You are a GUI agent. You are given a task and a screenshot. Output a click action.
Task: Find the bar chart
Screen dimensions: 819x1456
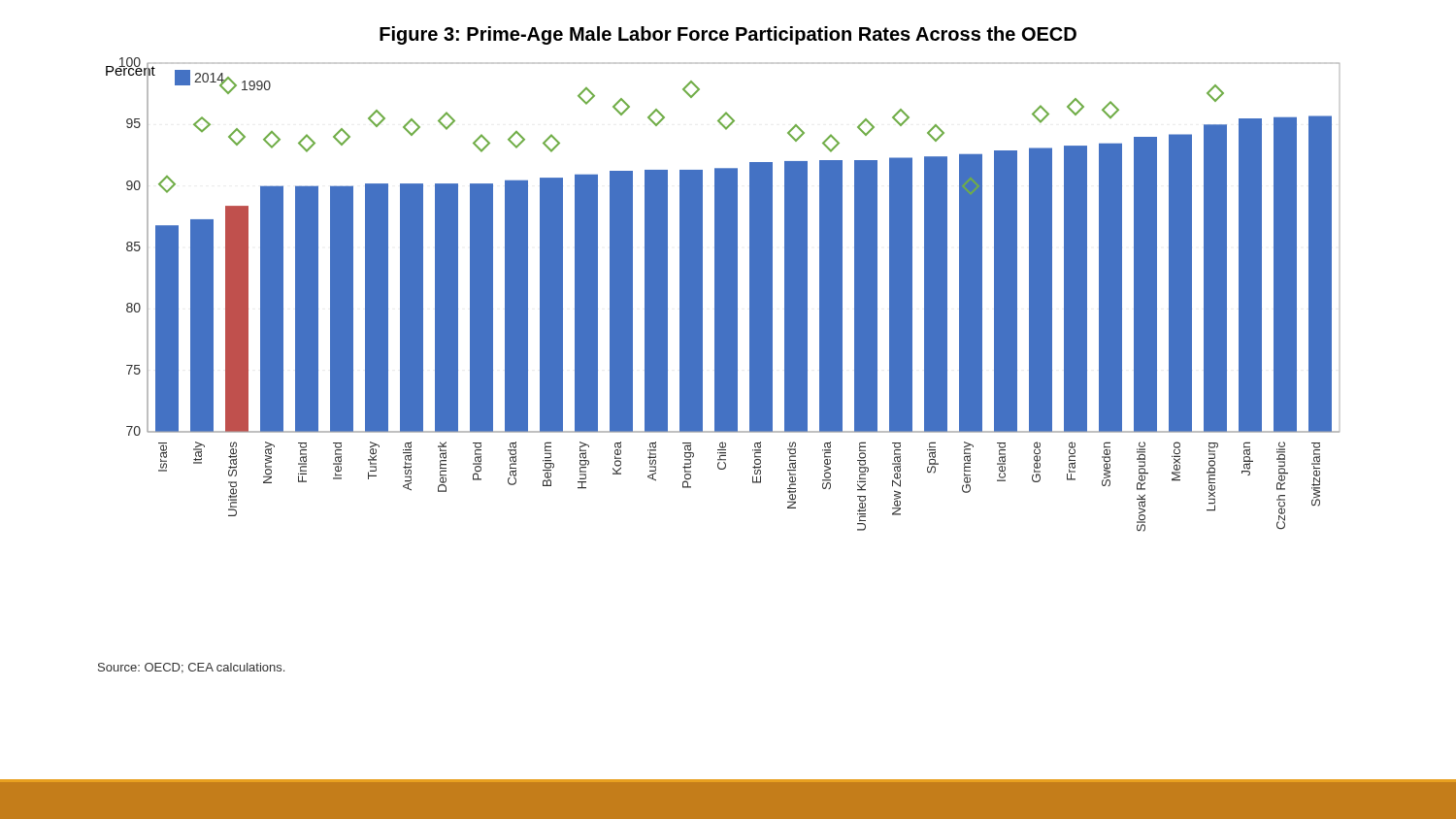728,359
